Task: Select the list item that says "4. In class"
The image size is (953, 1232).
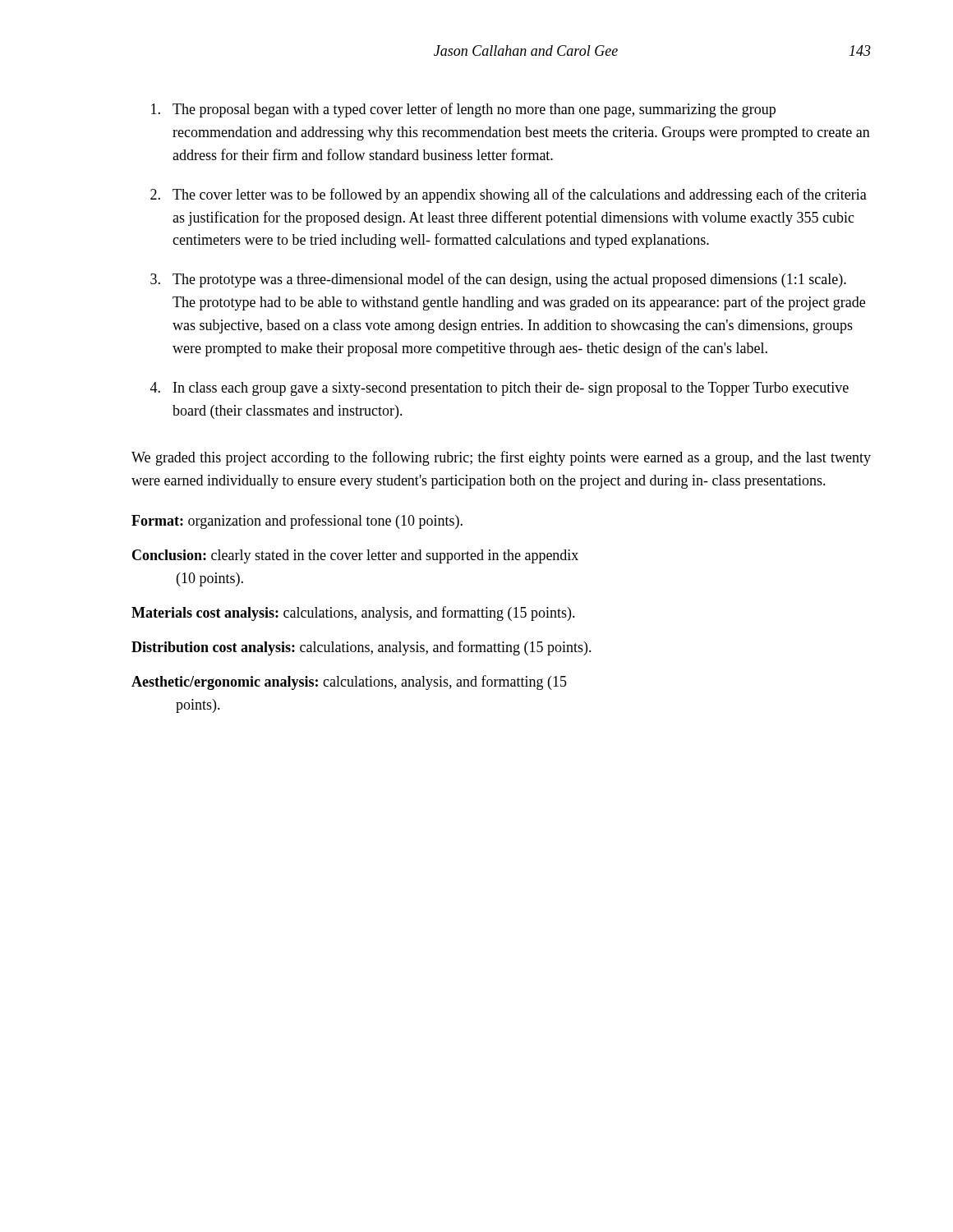Action: pos(501,400)
